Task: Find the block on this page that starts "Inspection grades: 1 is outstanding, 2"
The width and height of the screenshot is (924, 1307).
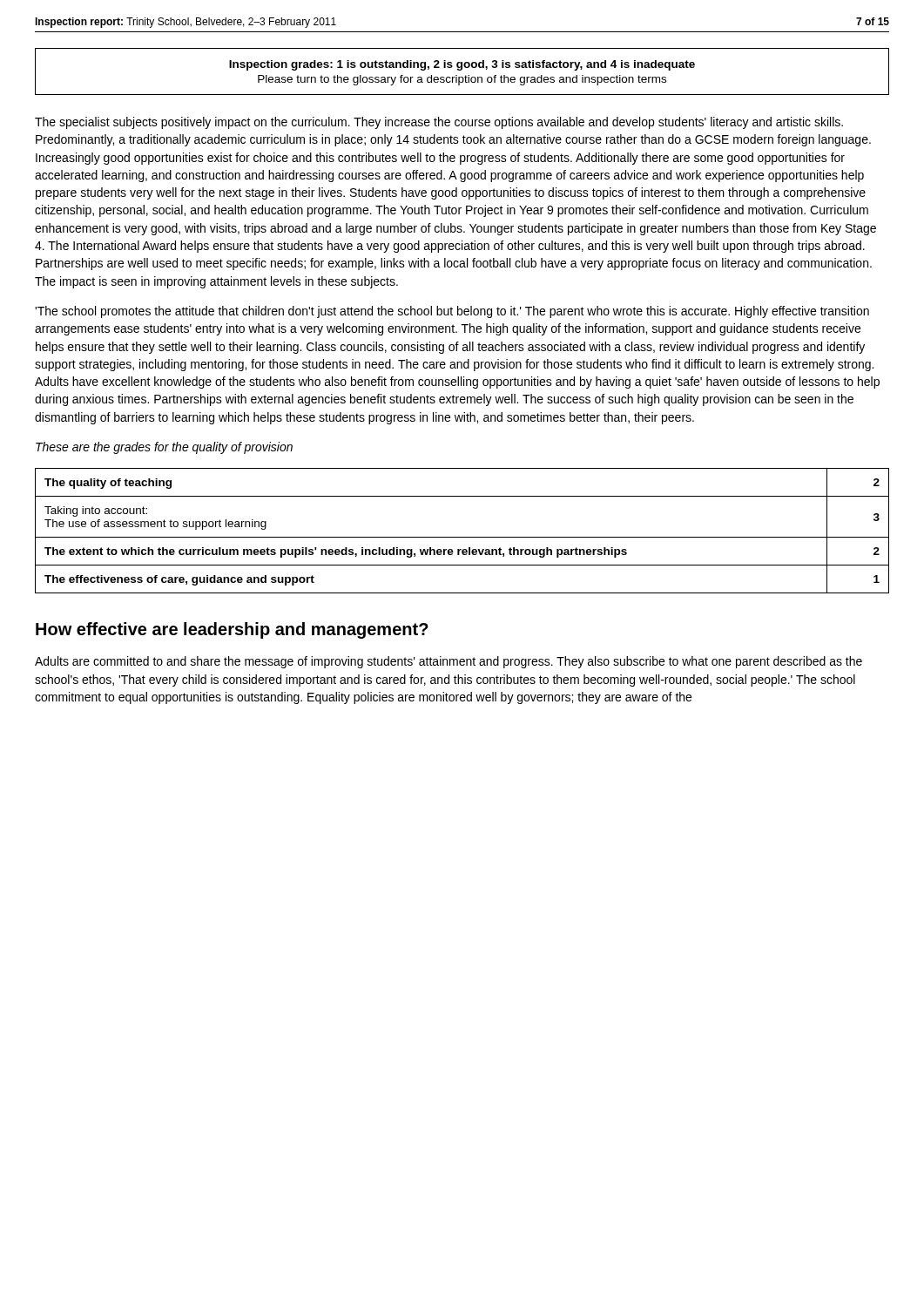Action: (462, 71)
